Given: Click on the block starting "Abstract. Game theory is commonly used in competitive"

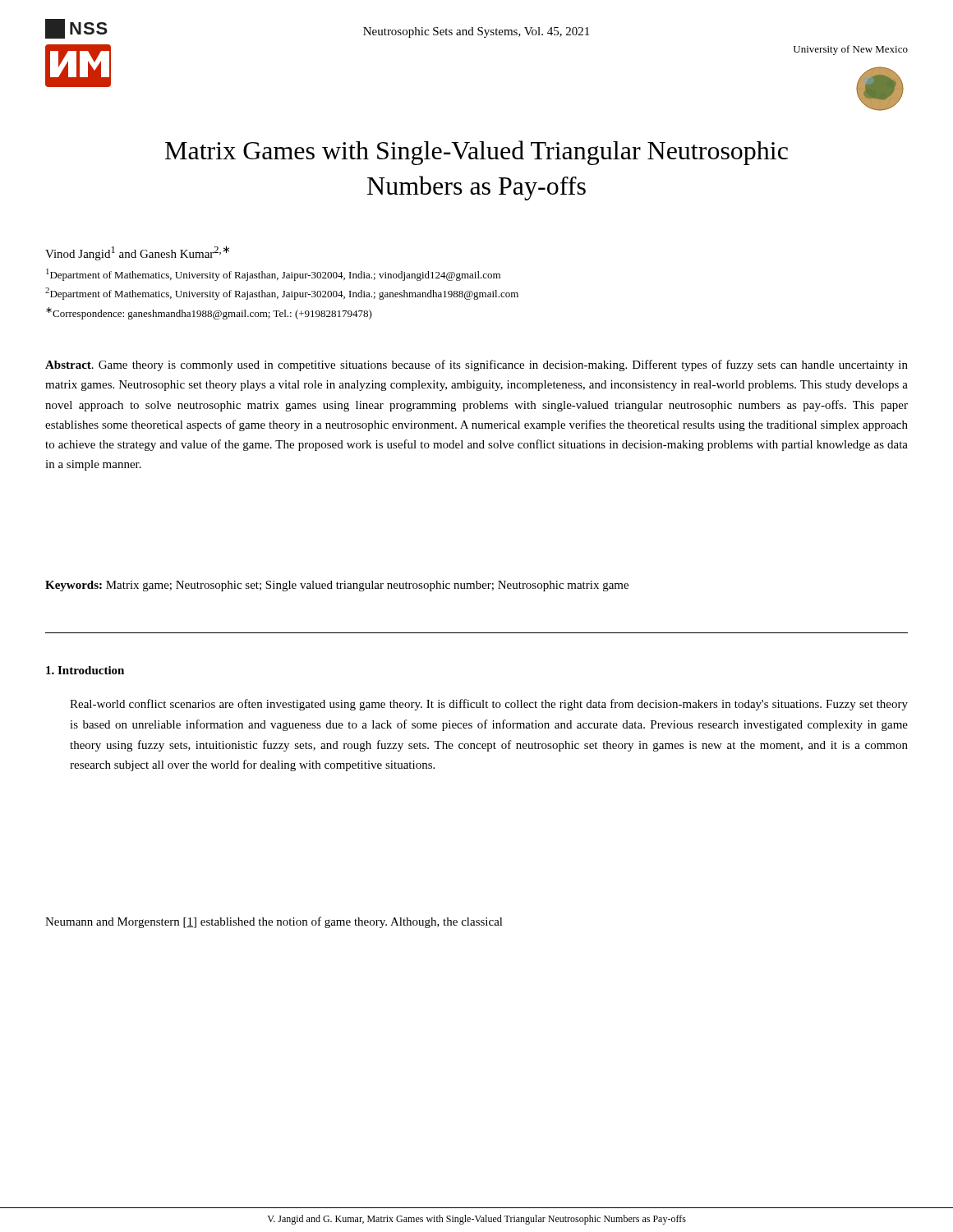Looking at the screenshot, I should [x=476, y=415].
